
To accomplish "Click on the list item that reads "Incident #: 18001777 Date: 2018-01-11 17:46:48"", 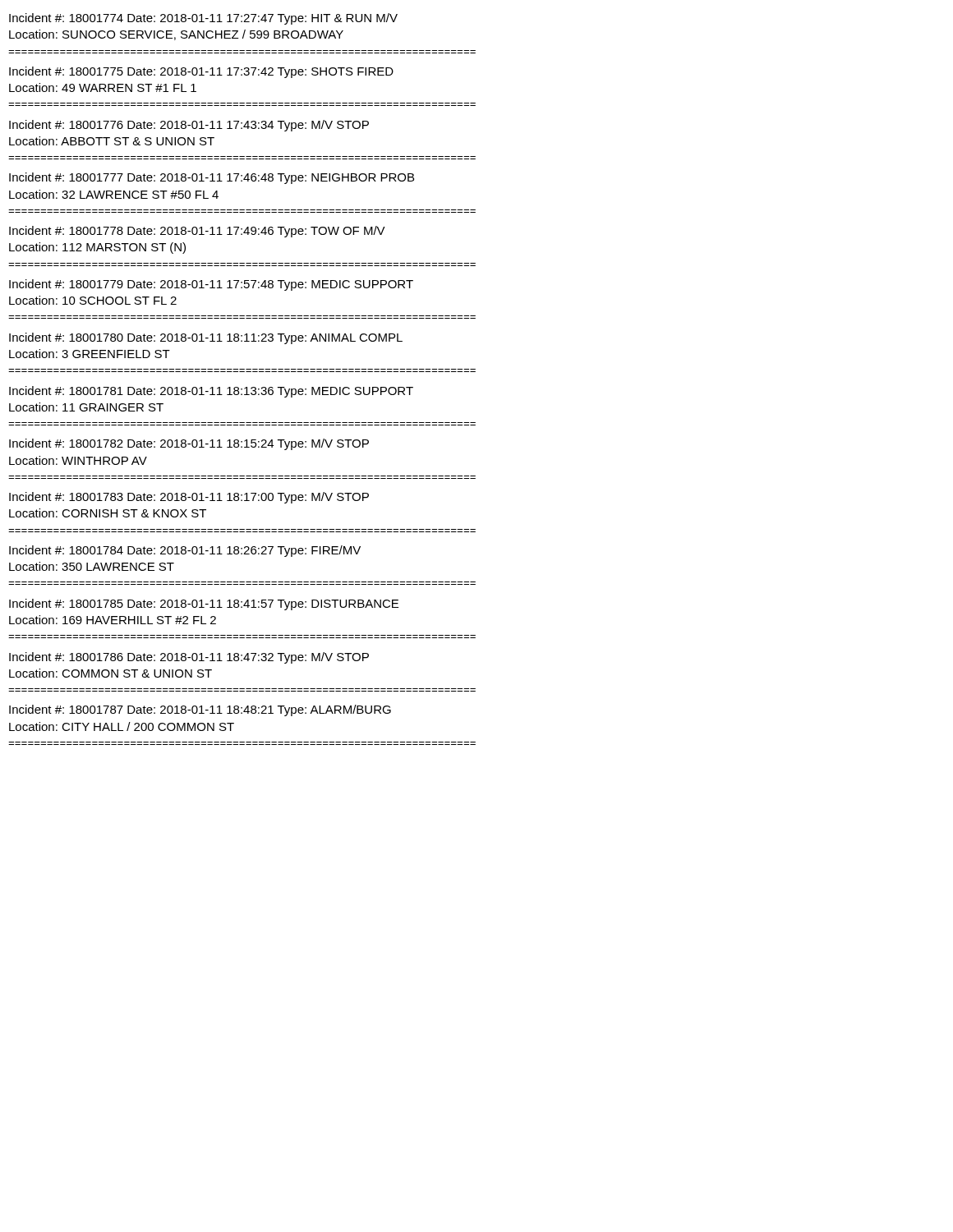I will 212,178.
